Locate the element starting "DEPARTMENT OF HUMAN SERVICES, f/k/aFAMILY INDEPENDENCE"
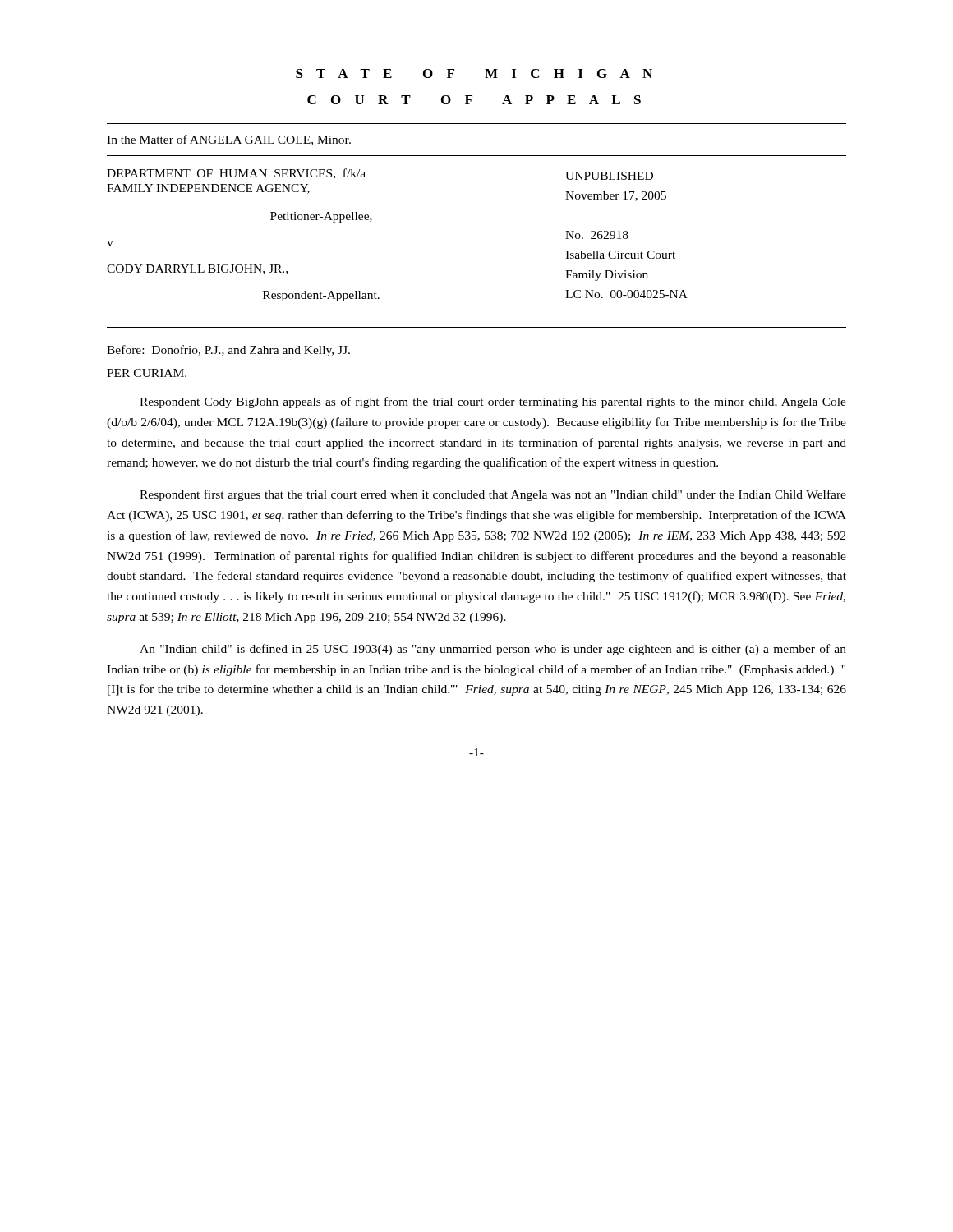The image size is (953, 1232). [x=230, y=174]
